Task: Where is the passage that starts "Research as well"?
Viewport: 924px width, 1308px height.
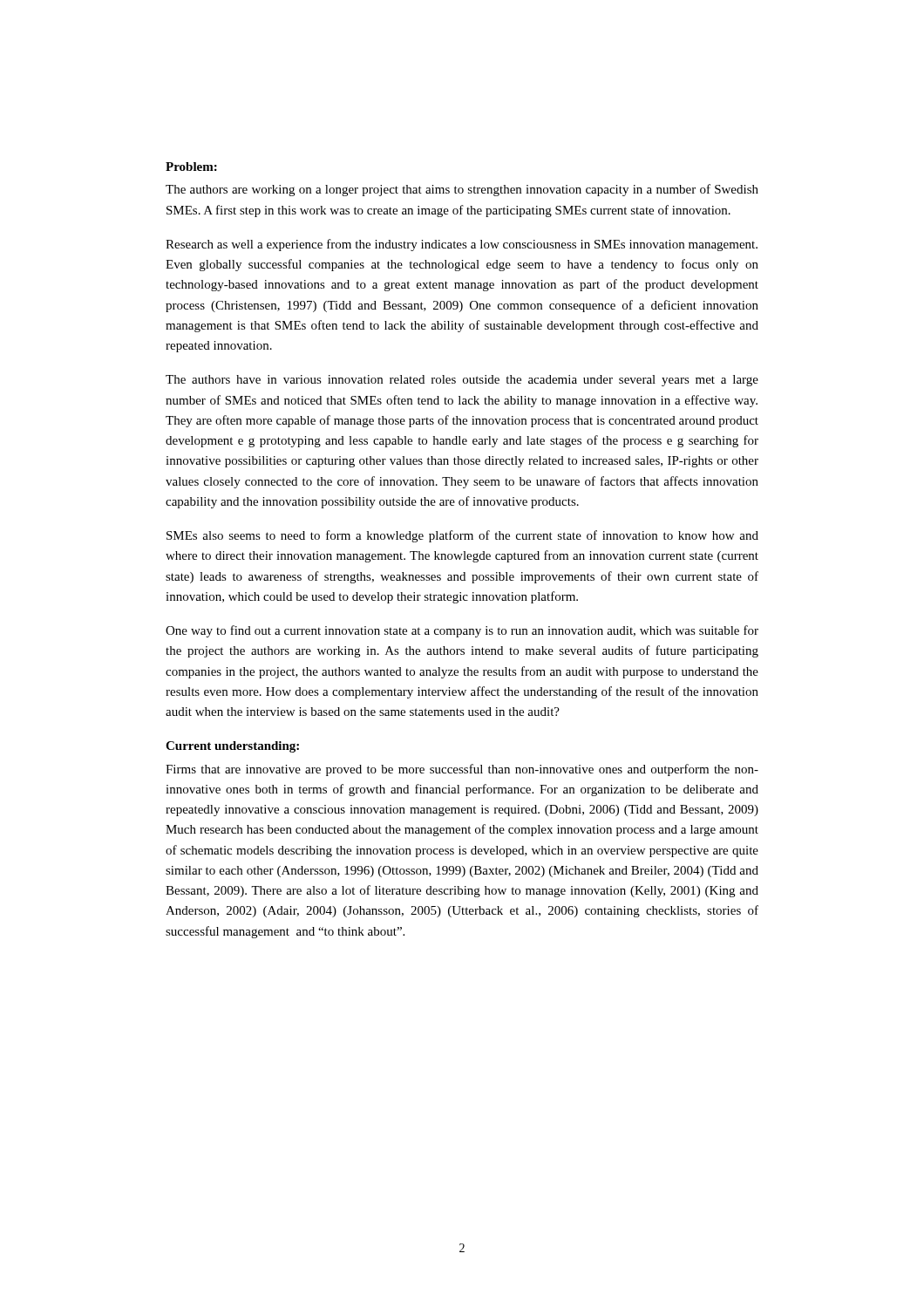Action: tap(462, 295)
